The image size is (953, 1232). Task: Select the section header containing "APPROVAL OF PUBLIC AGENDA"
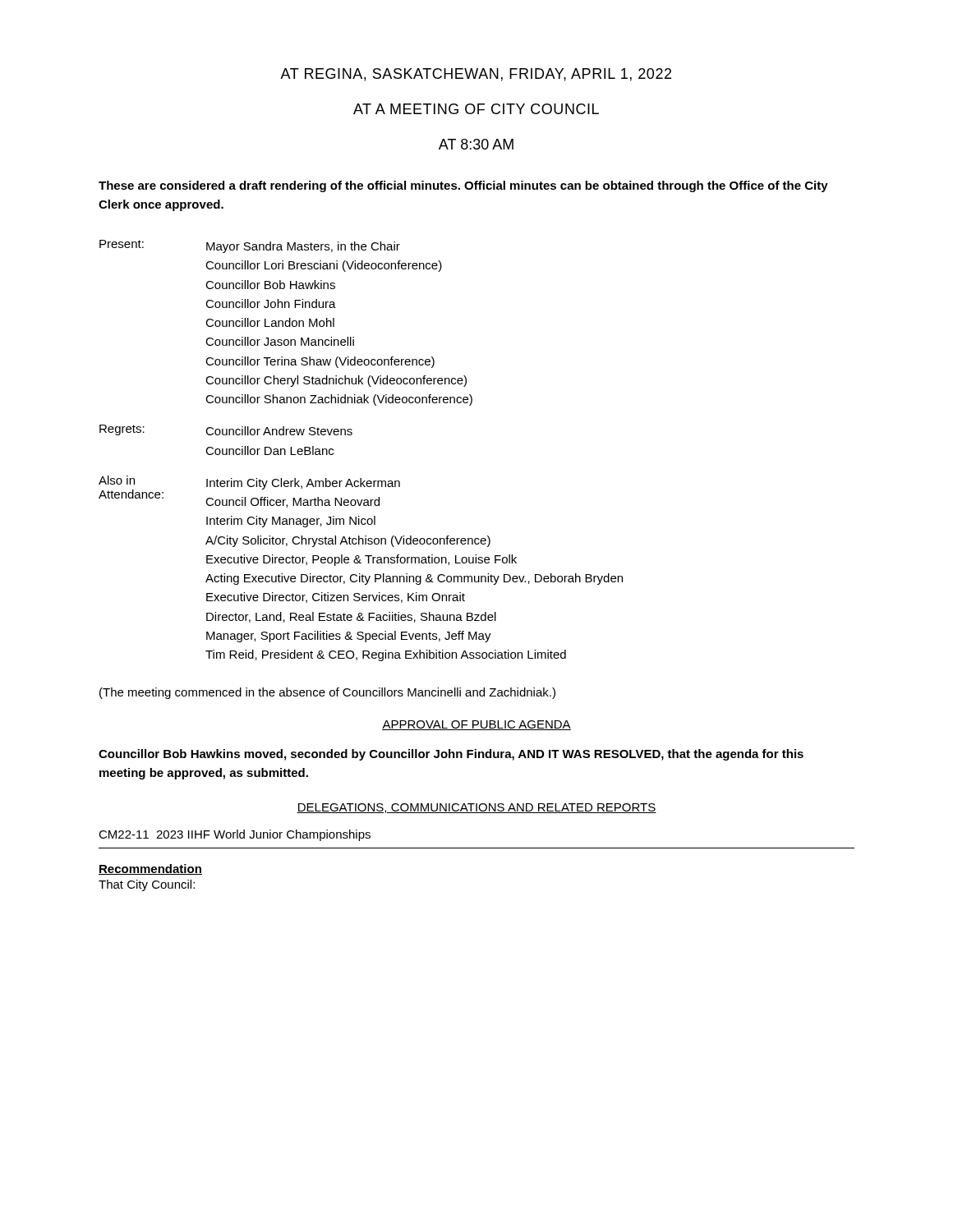pyautogui.click(x=476, y=724)
